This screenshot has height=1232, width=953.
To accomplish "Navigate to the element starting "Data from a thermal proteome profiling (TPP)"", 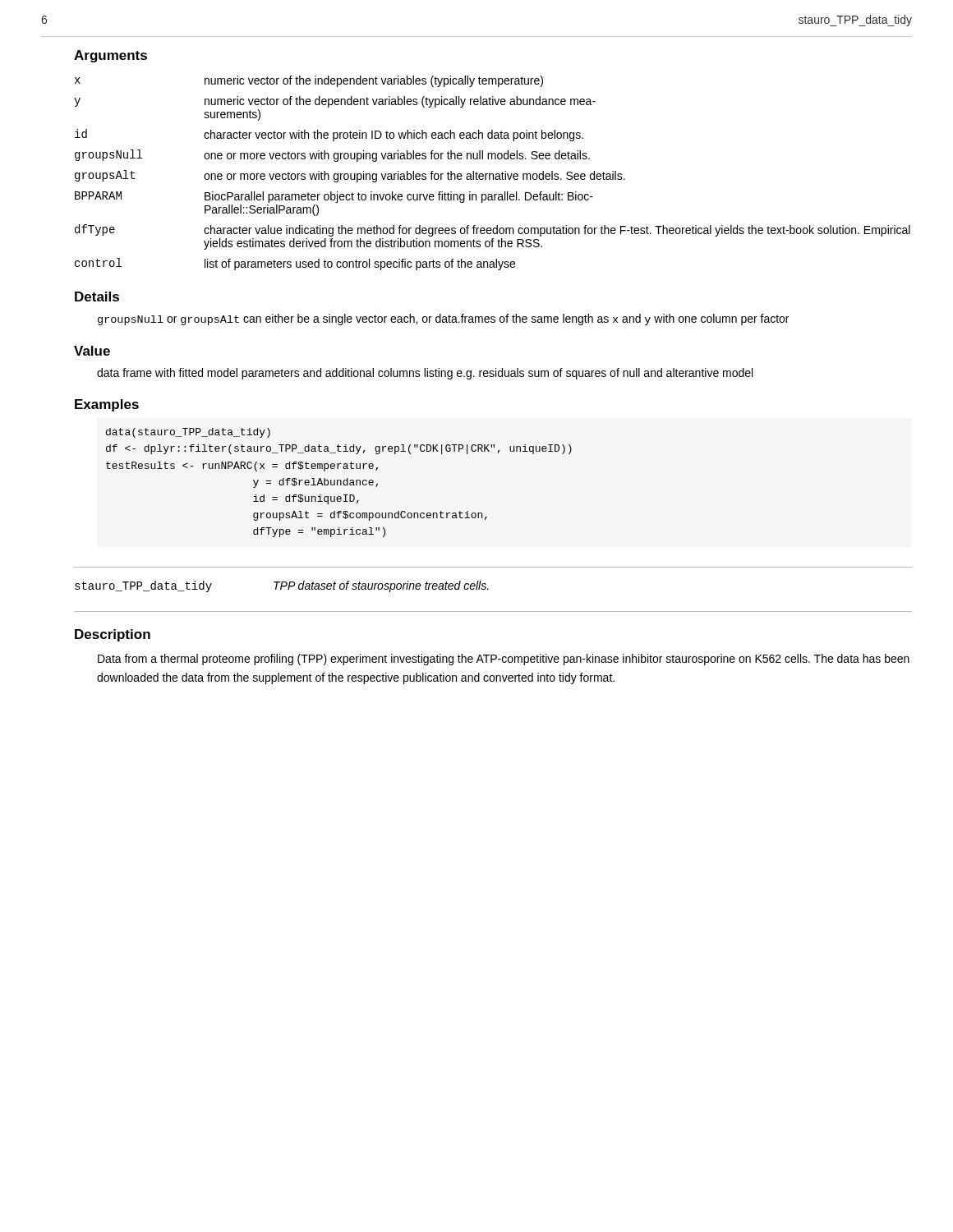I will (x=503, y=668).
